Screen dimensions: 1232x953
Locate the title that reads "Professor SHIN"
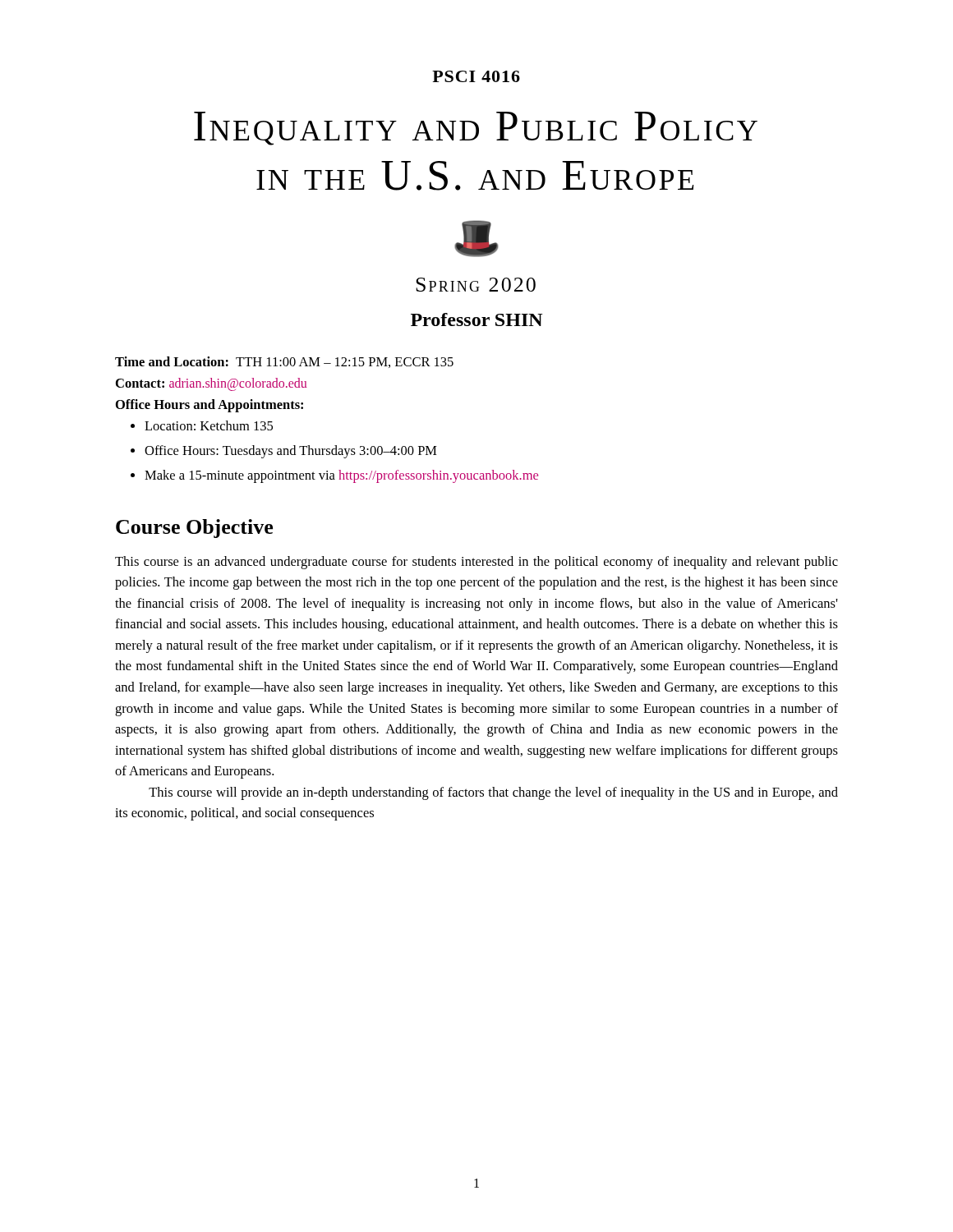tap(476, 319)
